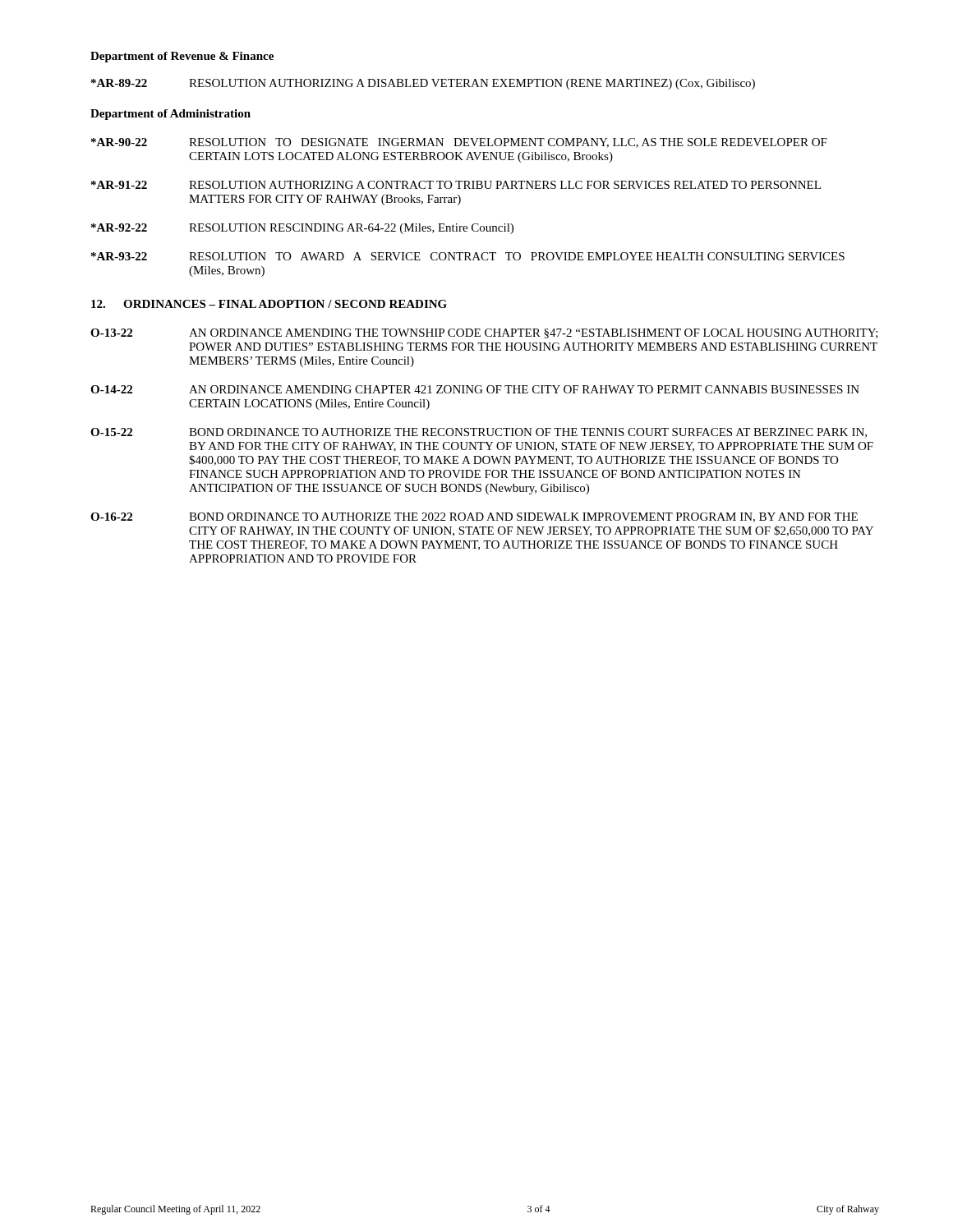Click on the passage starting "Department of Administration"
The width and height of the screenshot is (953, 1232).
170,113
